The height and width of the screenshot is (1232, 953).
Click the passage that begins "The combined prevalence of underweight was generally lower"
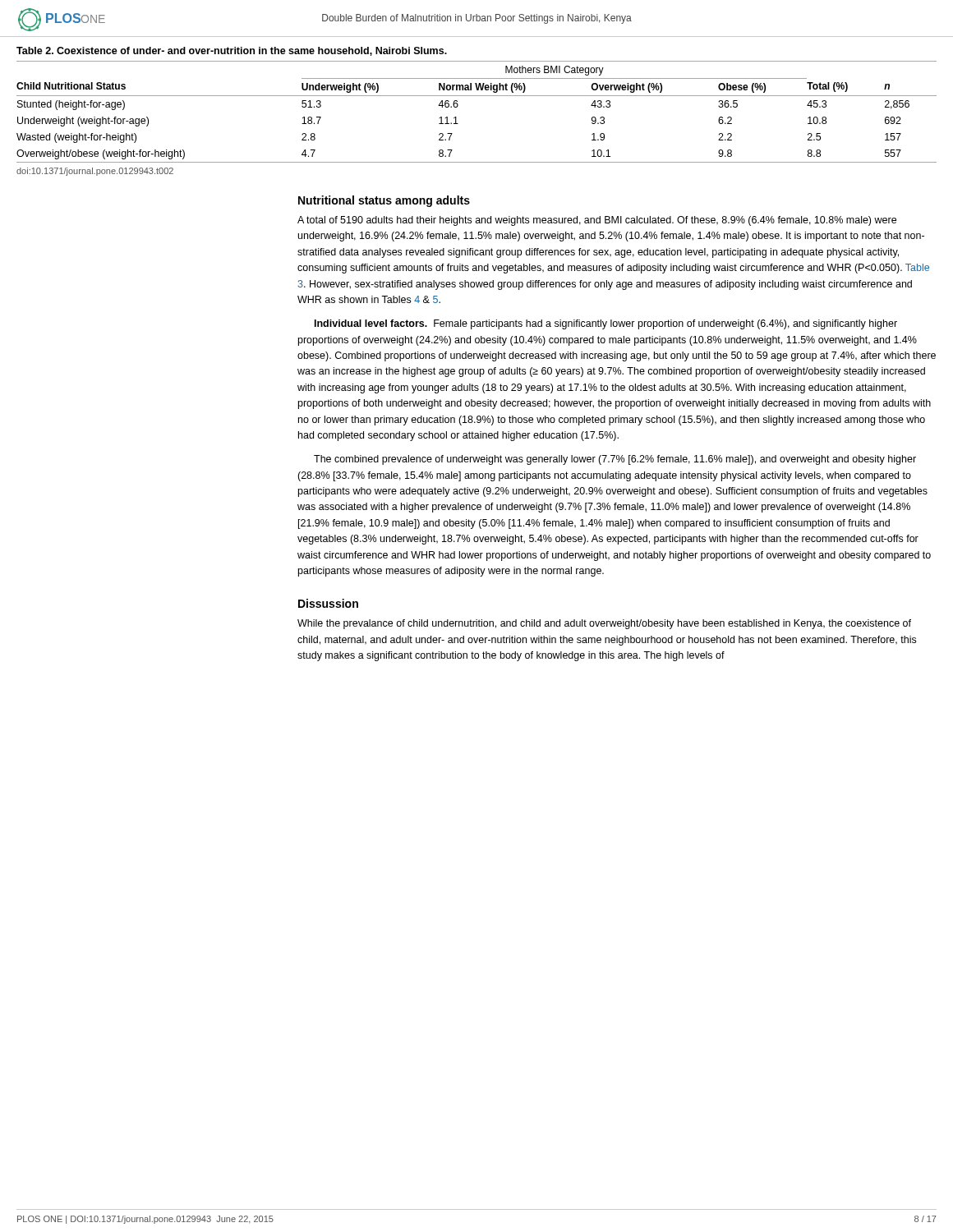pos(614,515)
